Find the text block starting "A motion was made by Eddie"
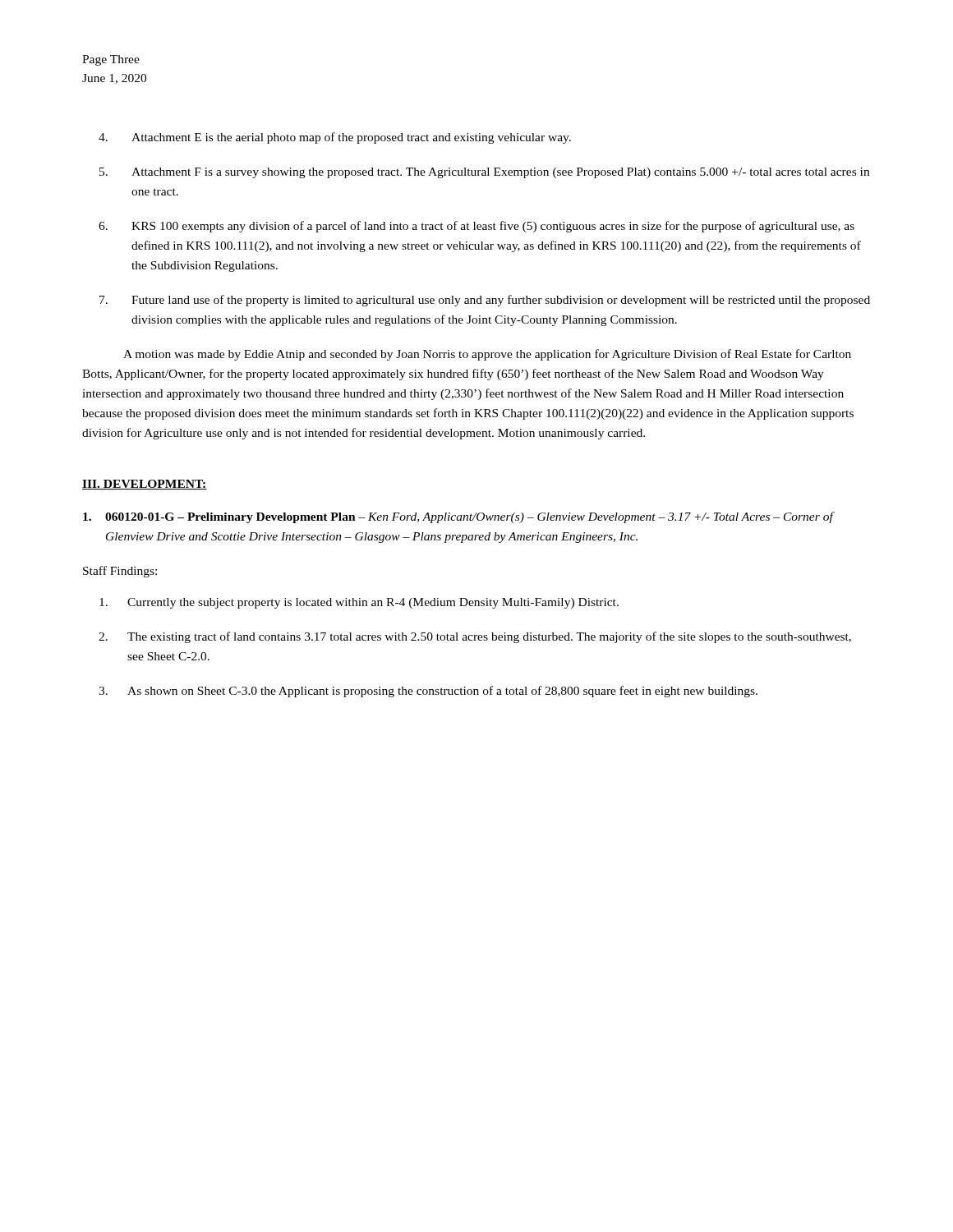Image resolution: width=953 pixels, height=1232 pixels. coord(468,393)
